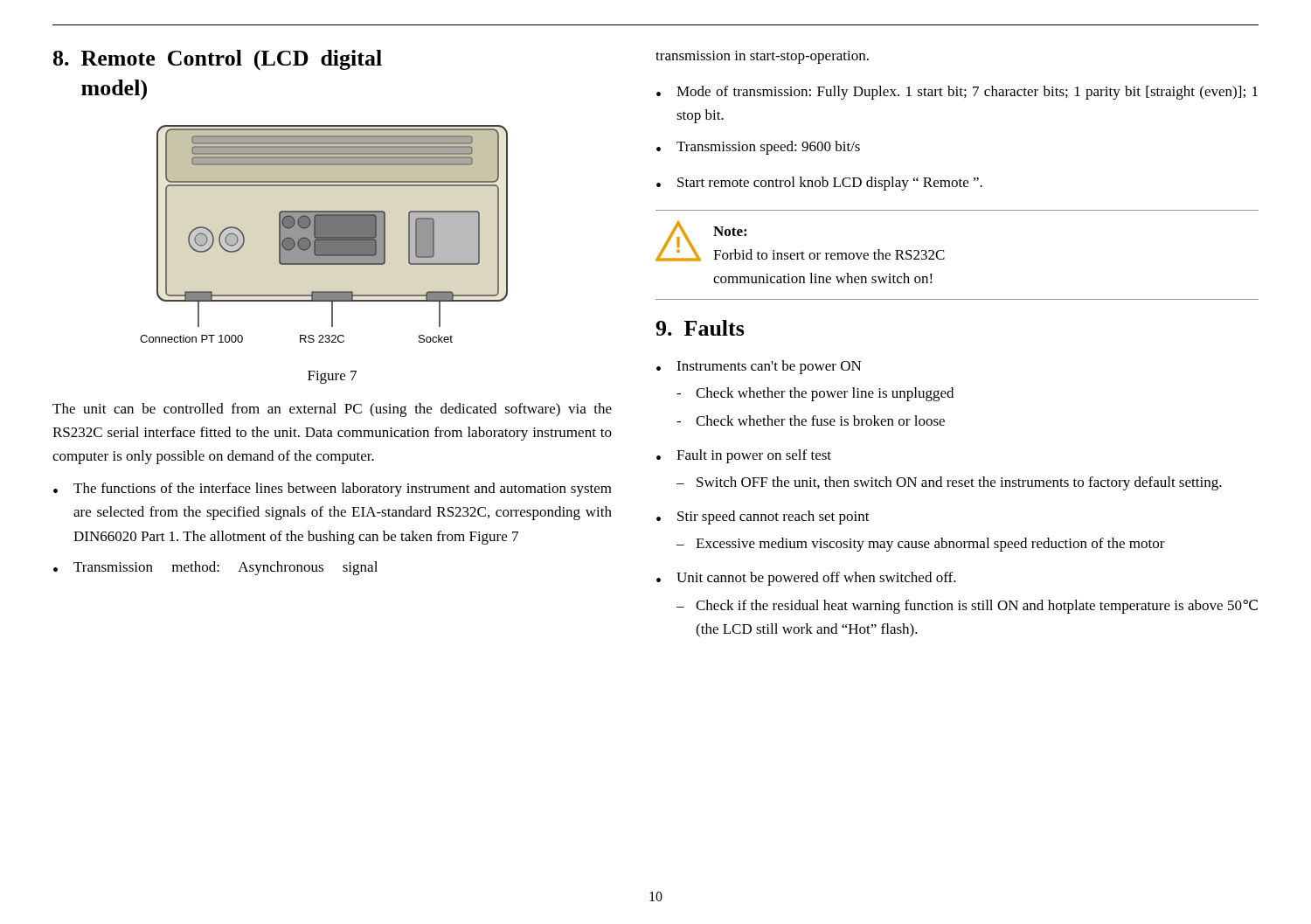Where does it say "• Transmission method: Asynchronous signal"?
Image resolution: width=1311 pixels, height=924 pixels.
click(x=332, y=569)
